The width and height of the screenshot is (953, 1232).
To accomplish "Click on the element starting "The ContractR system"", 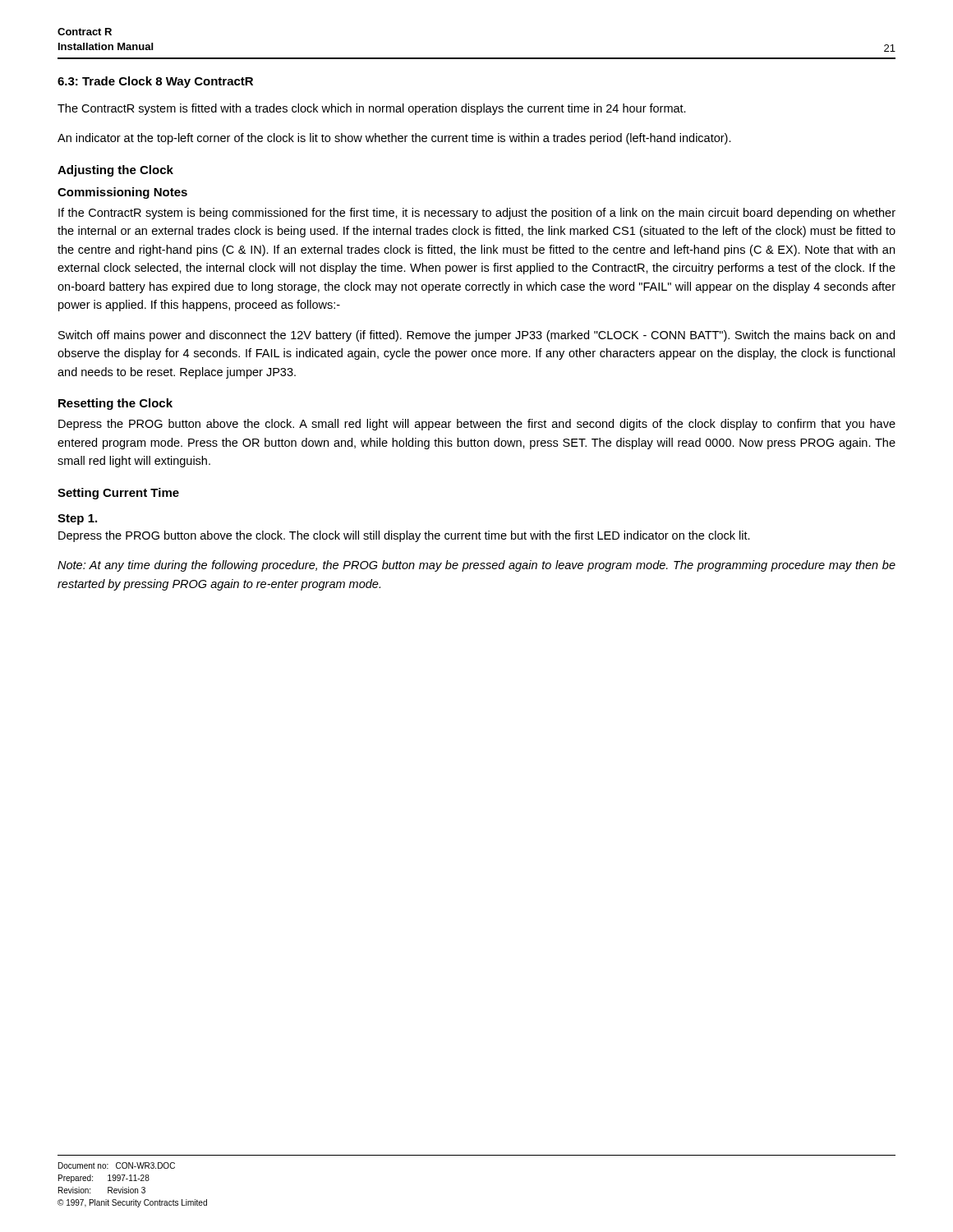I will [x=372, y=108].
